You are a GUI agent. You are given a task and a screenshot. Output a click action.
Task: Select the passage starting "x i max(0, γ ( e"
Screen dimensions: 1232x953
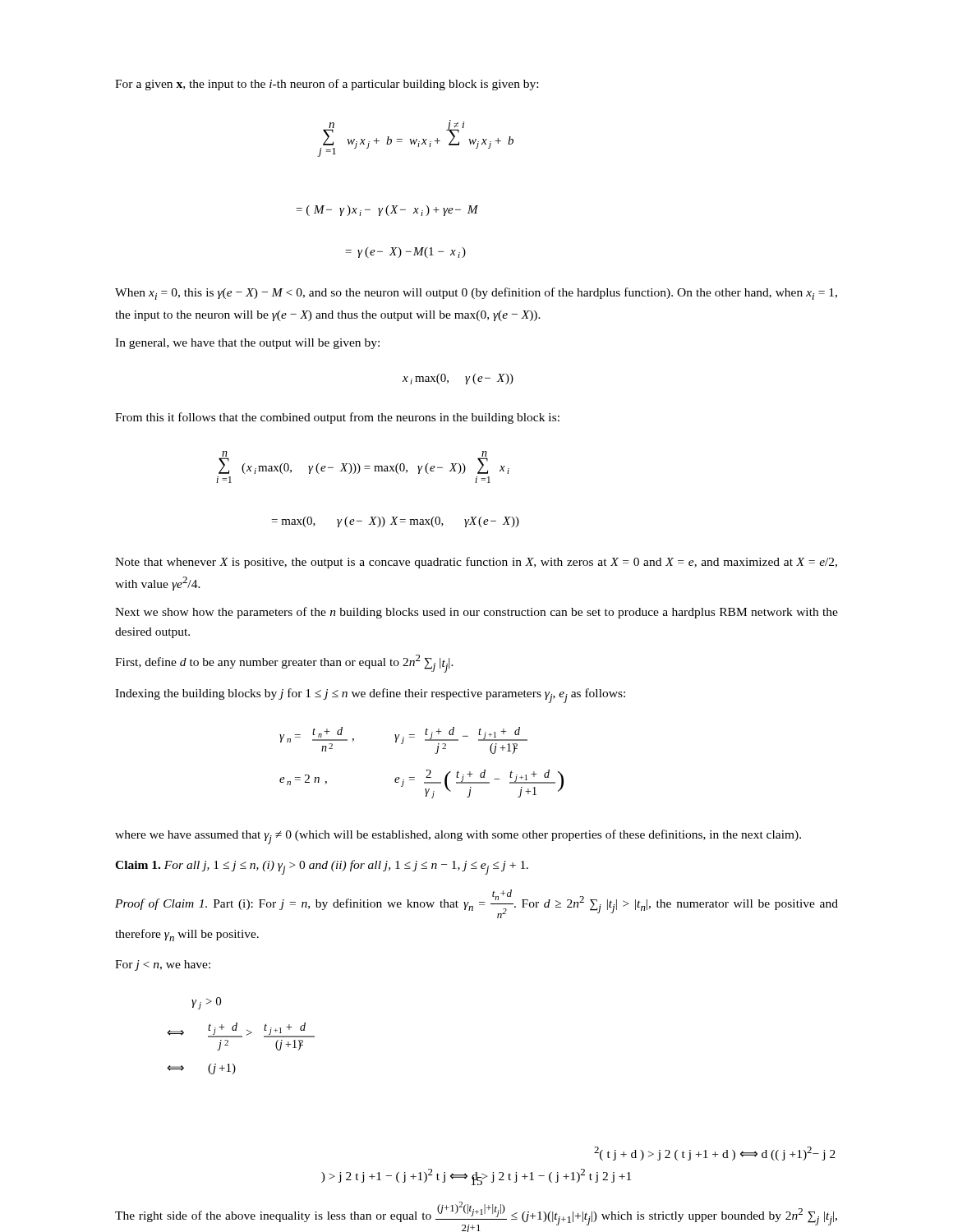(x=476, y=380)
